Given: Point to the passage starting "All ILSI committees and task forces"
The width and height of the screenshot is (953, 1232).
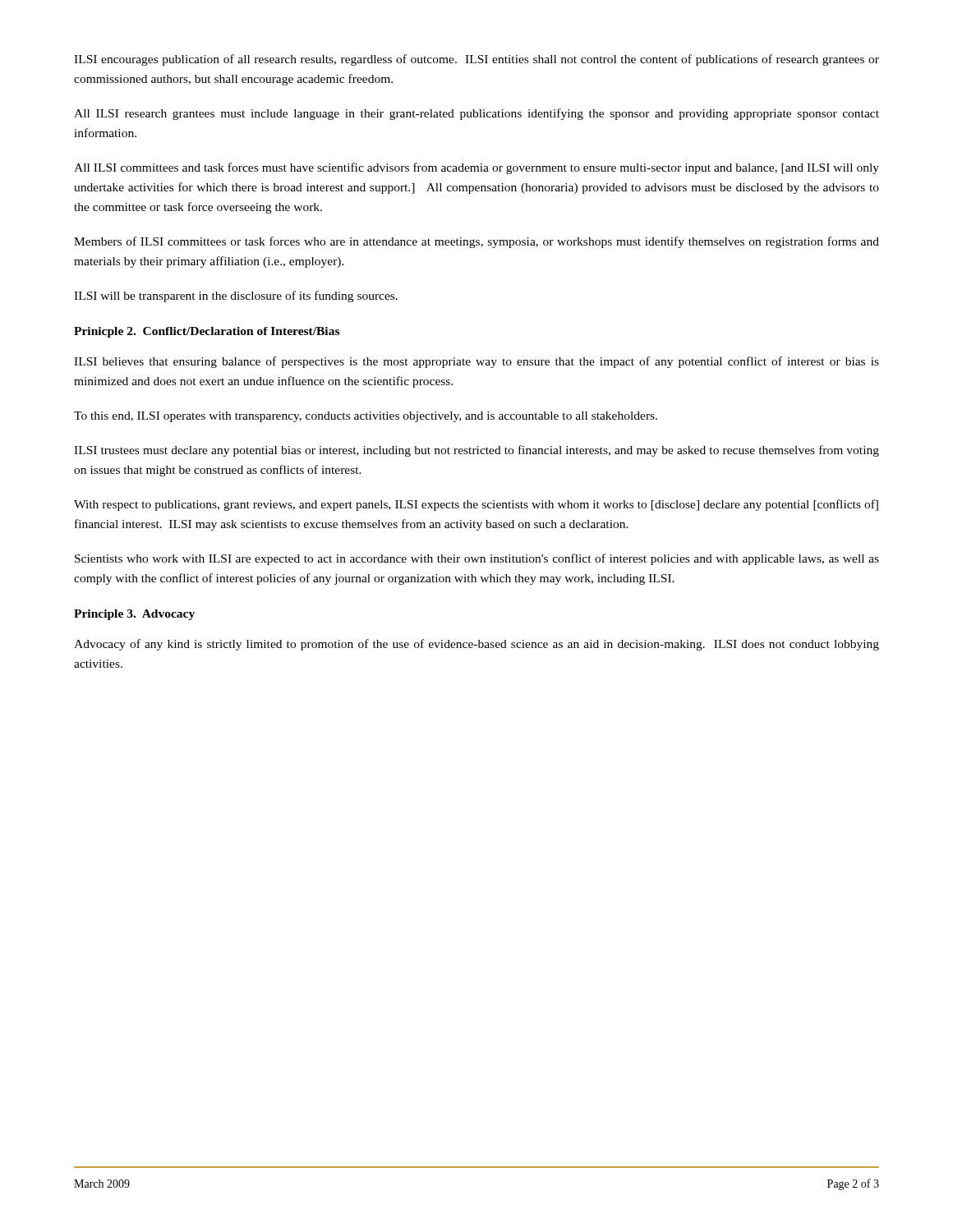Looking at the screenshot, I should tap(476, 187).
